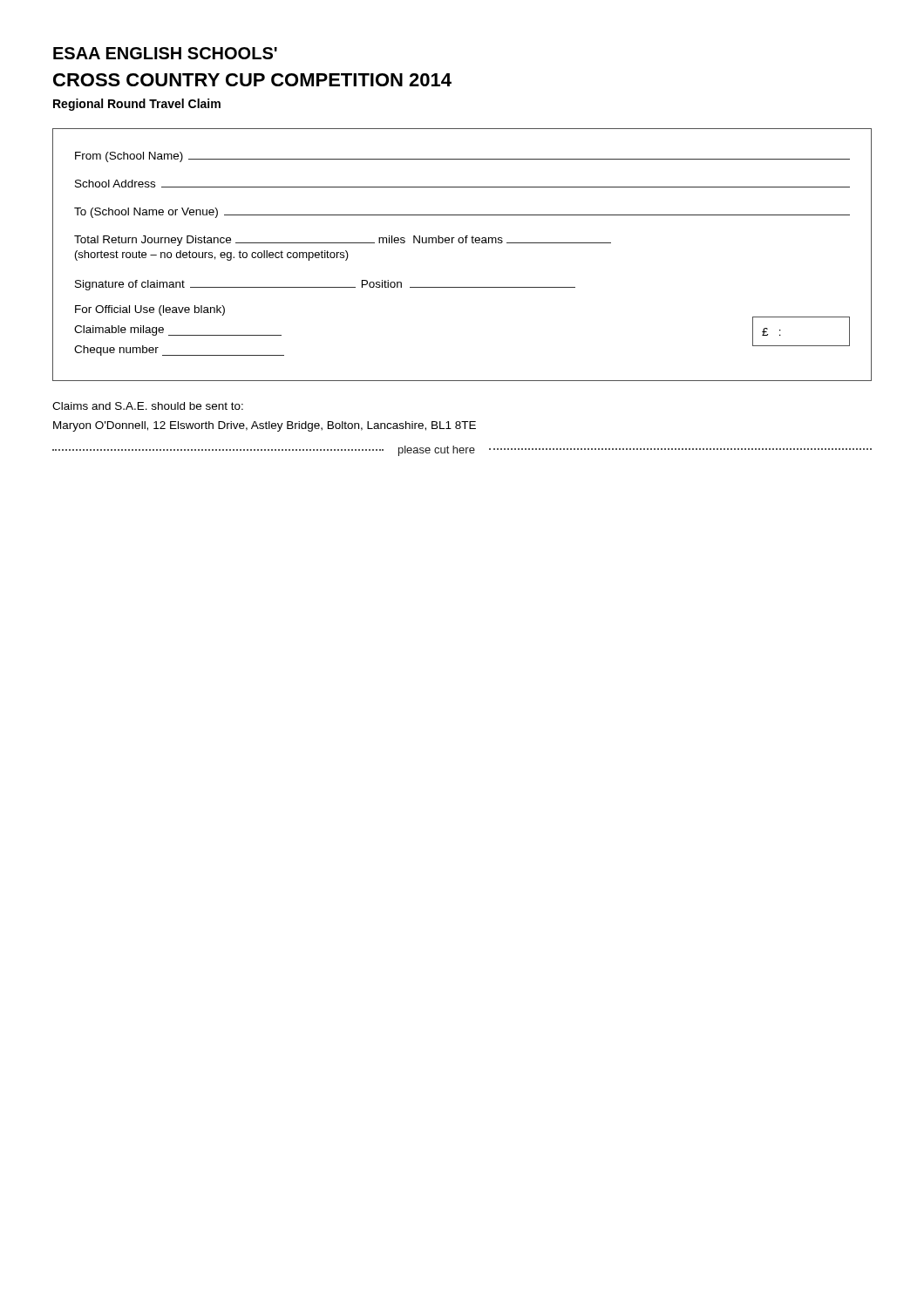
Task: Locate the text "ESAA ENGLISH SCHOOLS'"
Action: 165,53
